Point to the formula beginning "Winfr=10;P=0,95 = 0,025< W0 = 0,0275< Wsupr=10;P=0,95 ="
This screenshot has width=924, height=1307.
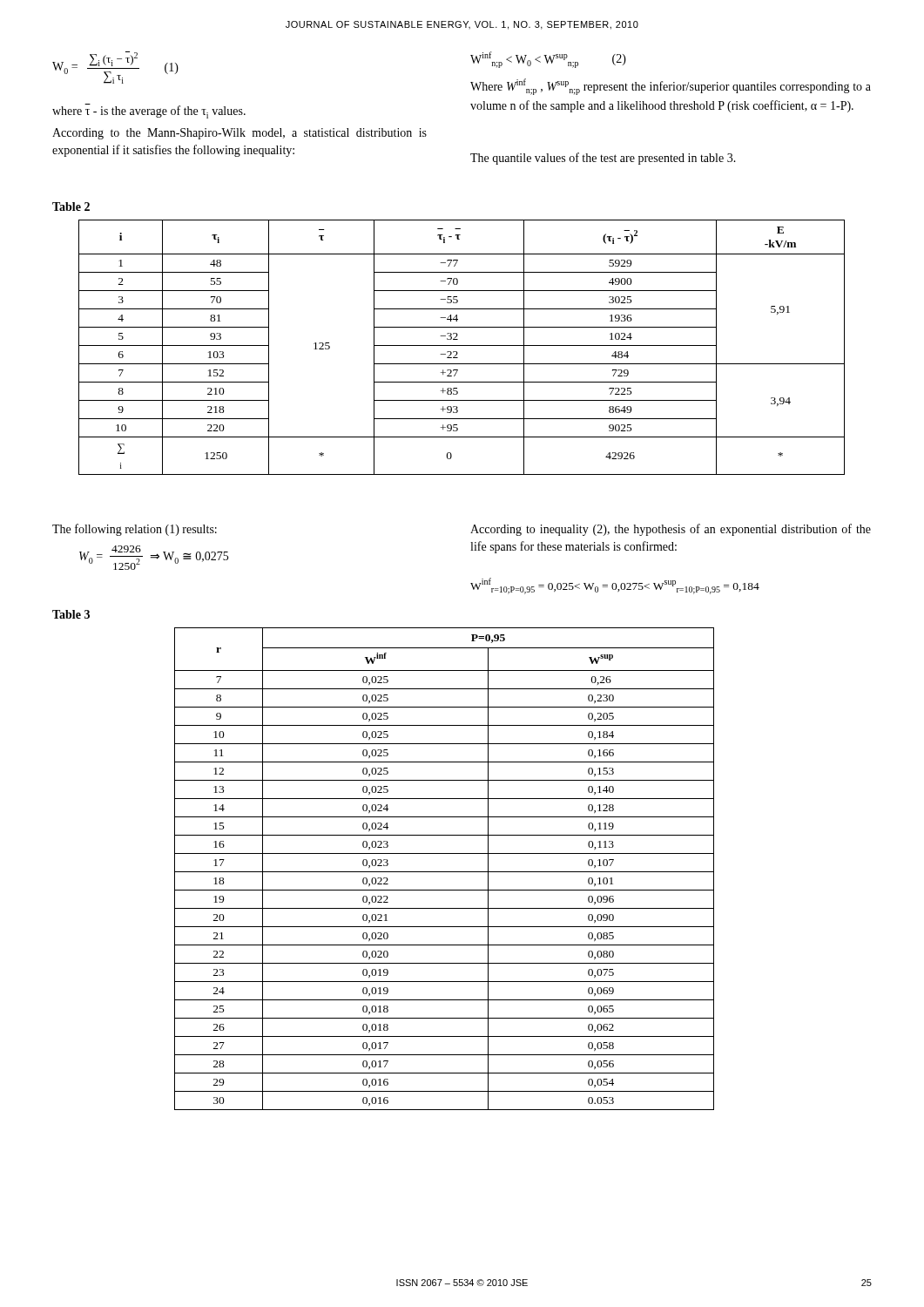click(615, 586)
